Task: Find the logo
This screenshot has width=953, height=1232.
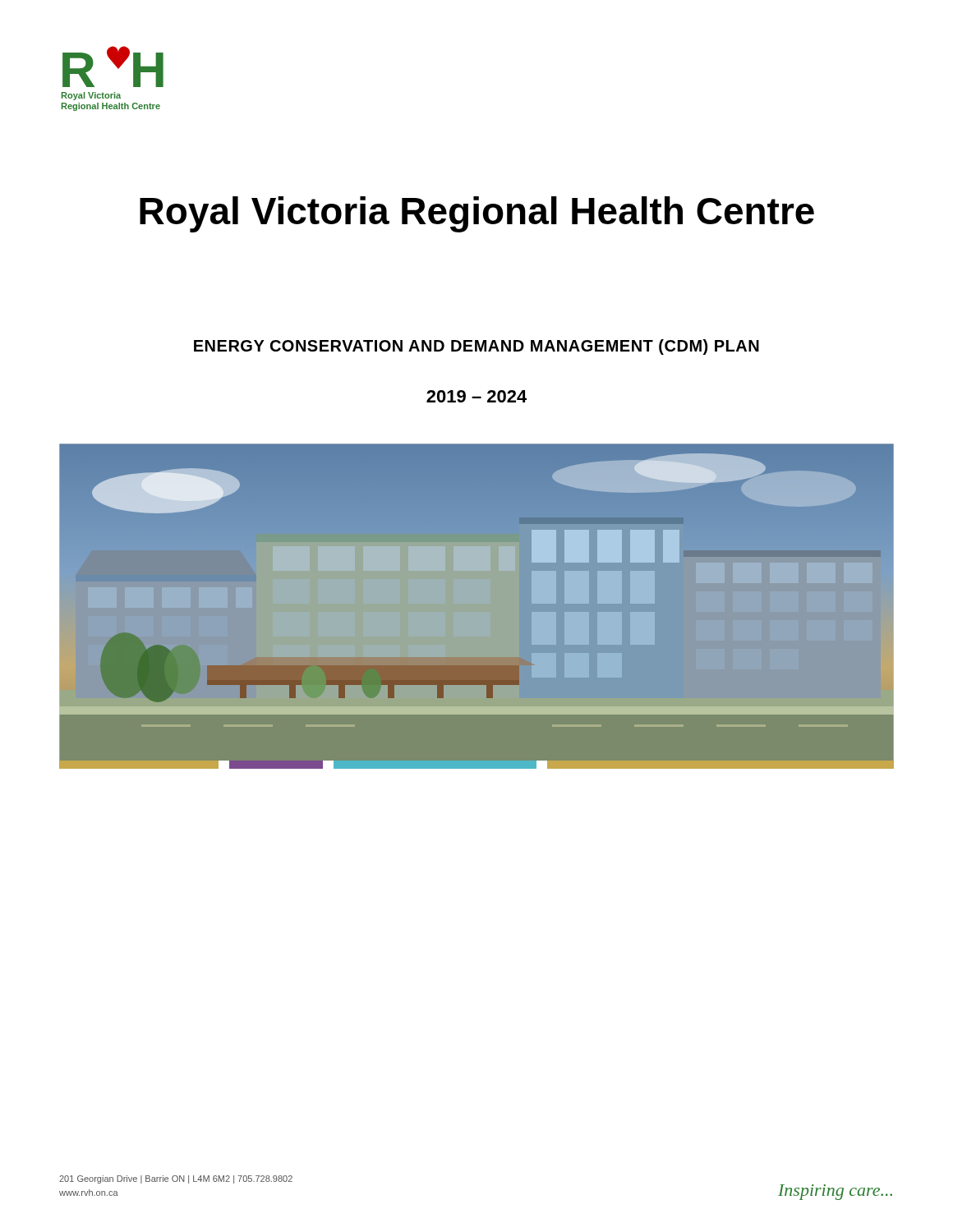Action: pyautogui.click(x=133, y=78)
